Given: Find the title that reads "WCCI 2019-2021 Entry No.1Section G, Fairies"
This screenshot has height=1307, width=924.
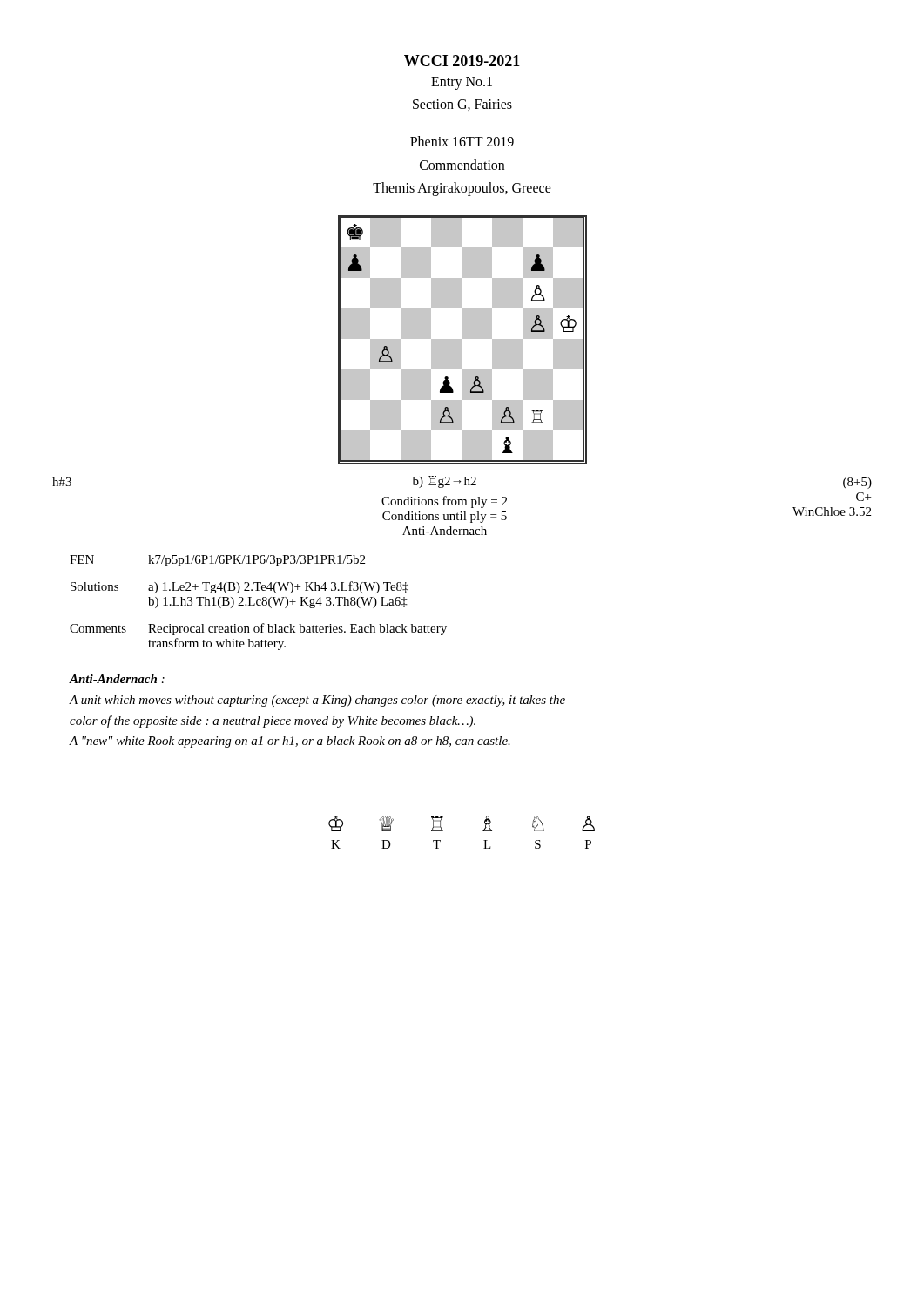Looking at the screenshot, I should (462, 84).
